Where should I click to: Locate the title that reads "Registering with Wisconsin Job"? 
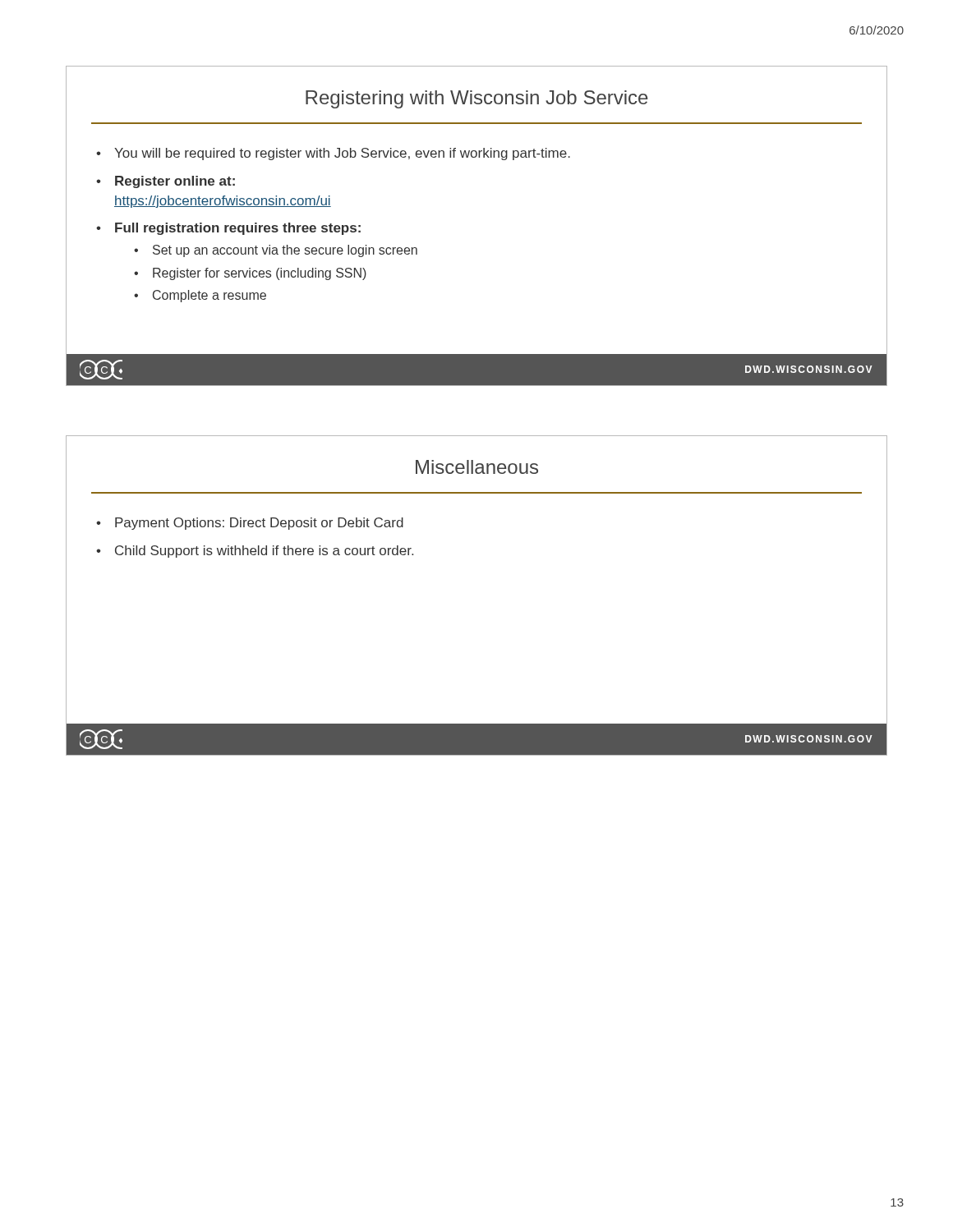(476, 97)
